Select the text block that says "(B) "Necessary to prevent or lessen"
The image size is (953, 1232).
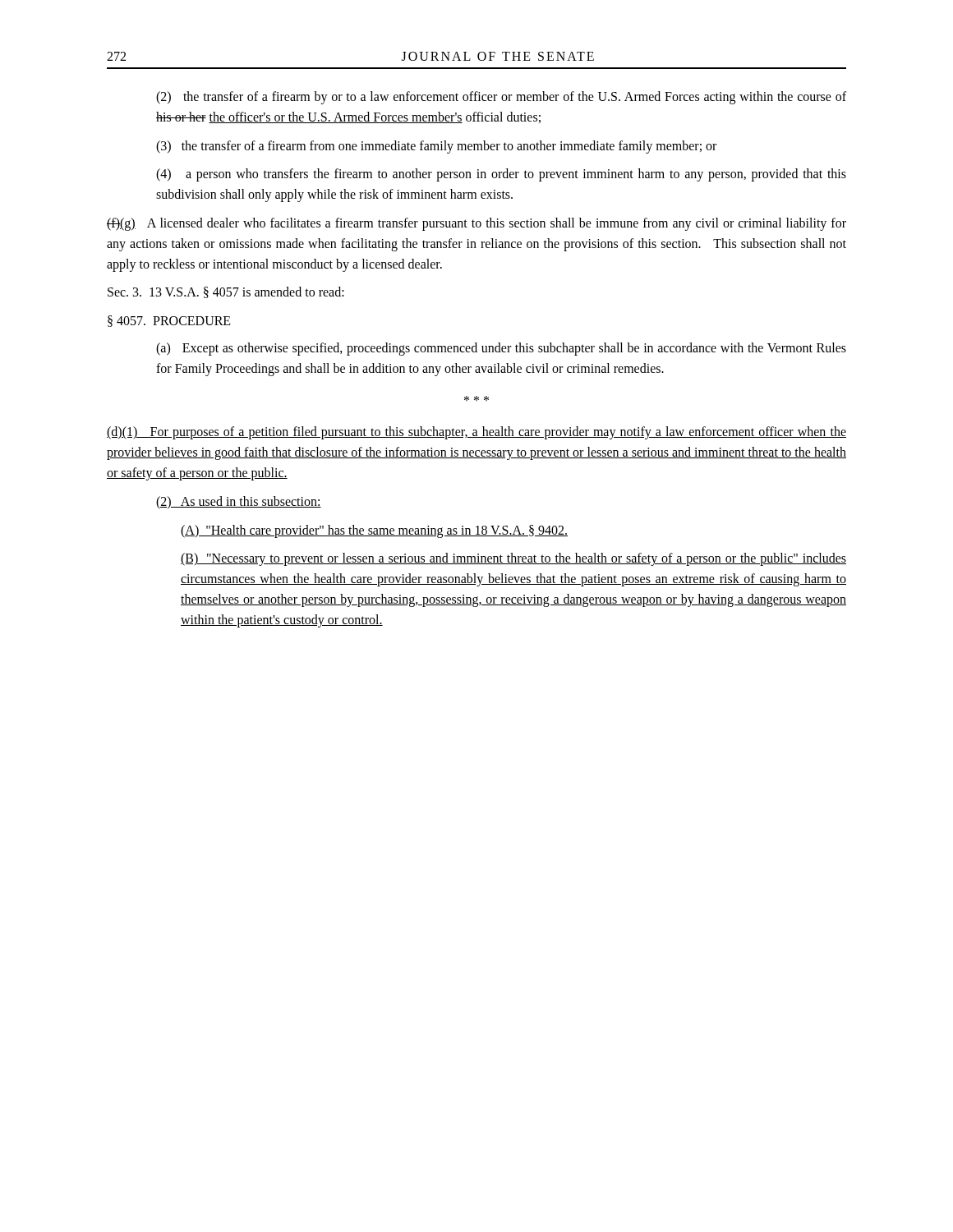click(513, 589)
